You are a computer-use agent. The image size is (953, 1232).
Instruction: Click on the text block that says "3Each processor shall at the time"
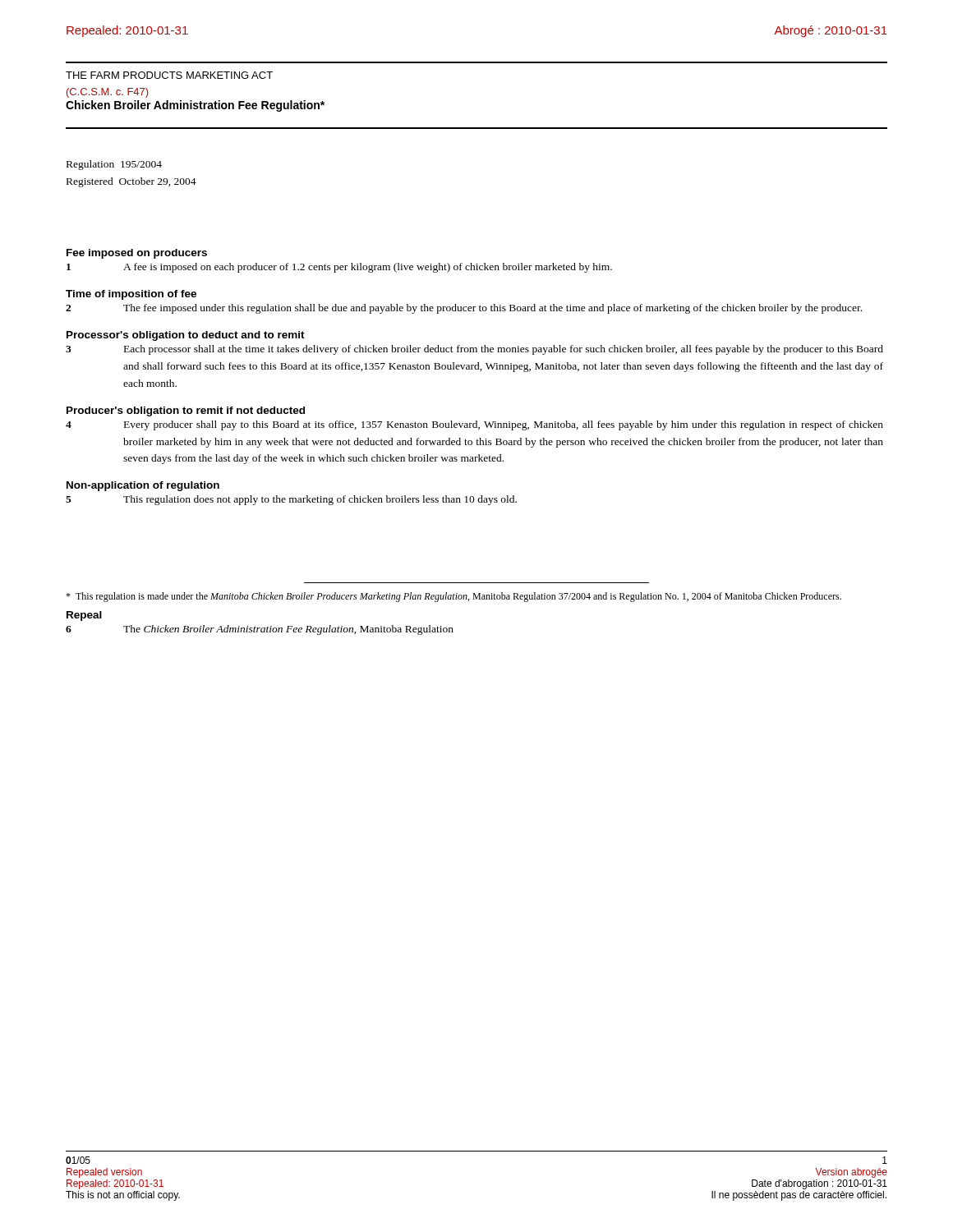coord(474,367)
